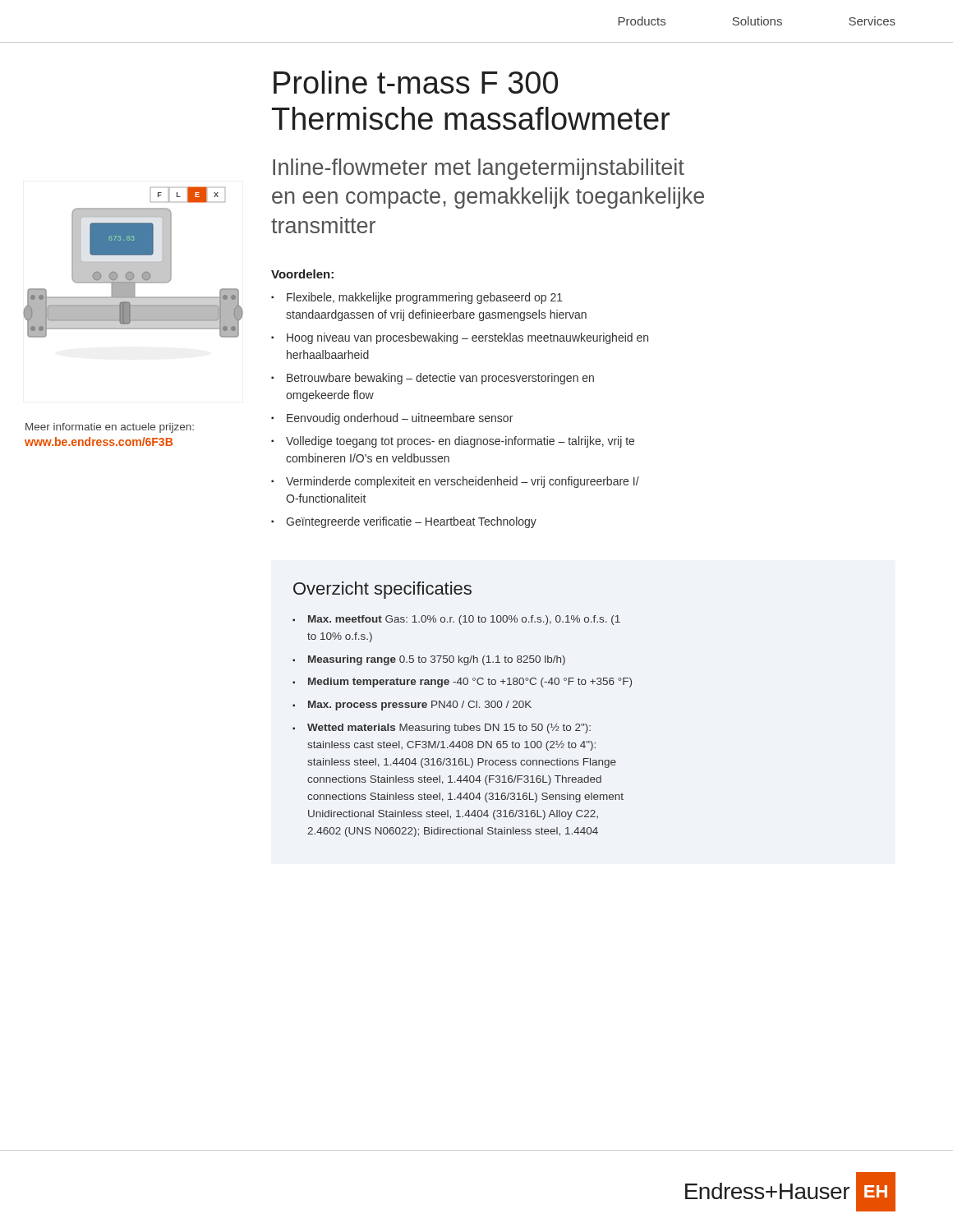Point to the block beginning "Volledige toegang tot proces- en diagnose-informatie"
Viewport: 953px width, 1232px height.
tap(460, 449)
